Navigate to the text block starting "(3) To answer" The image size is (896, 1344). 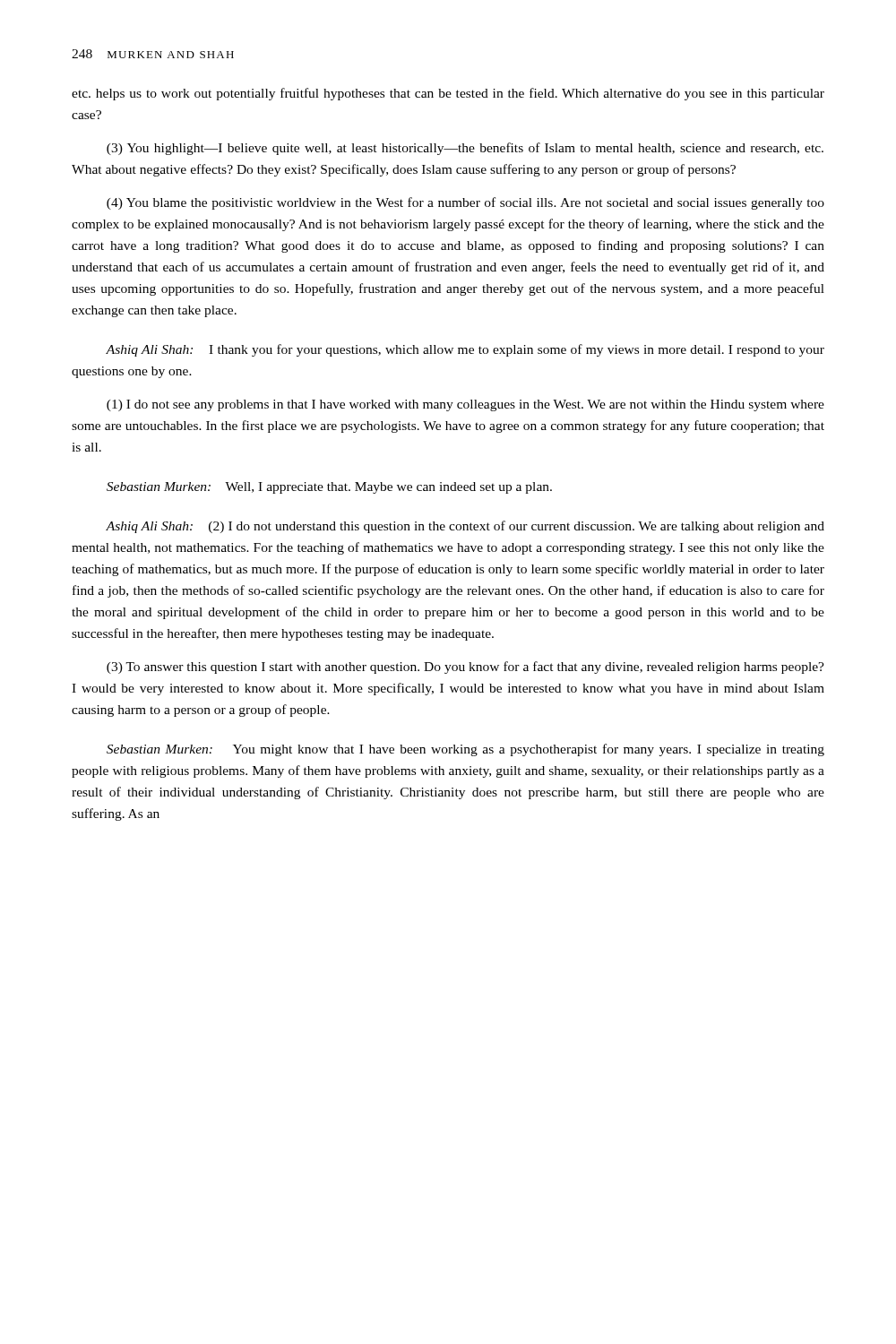click(448, 688)
